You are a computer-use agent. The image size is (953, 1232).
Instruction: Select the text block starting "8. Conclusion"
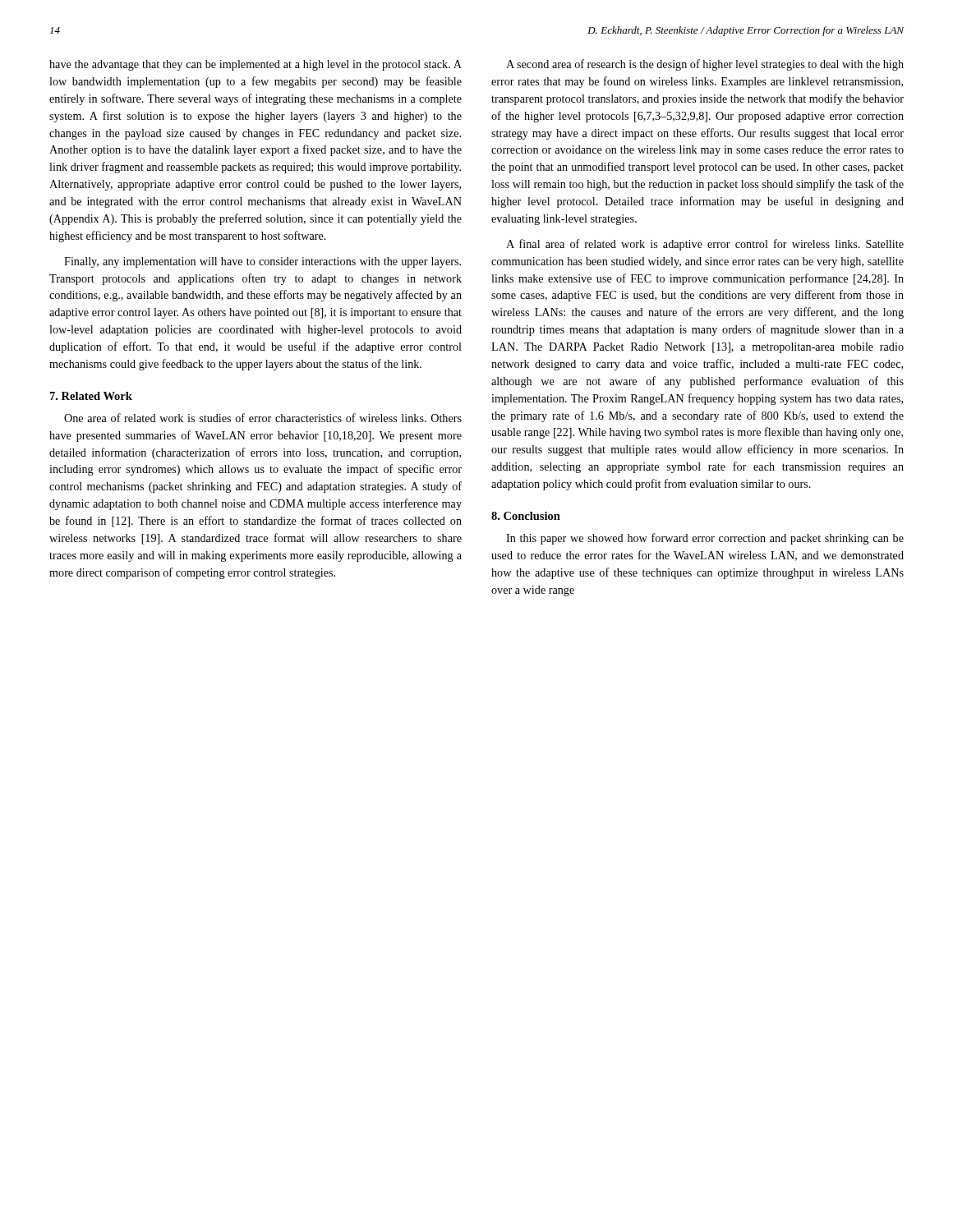click(x=526, y=516)
